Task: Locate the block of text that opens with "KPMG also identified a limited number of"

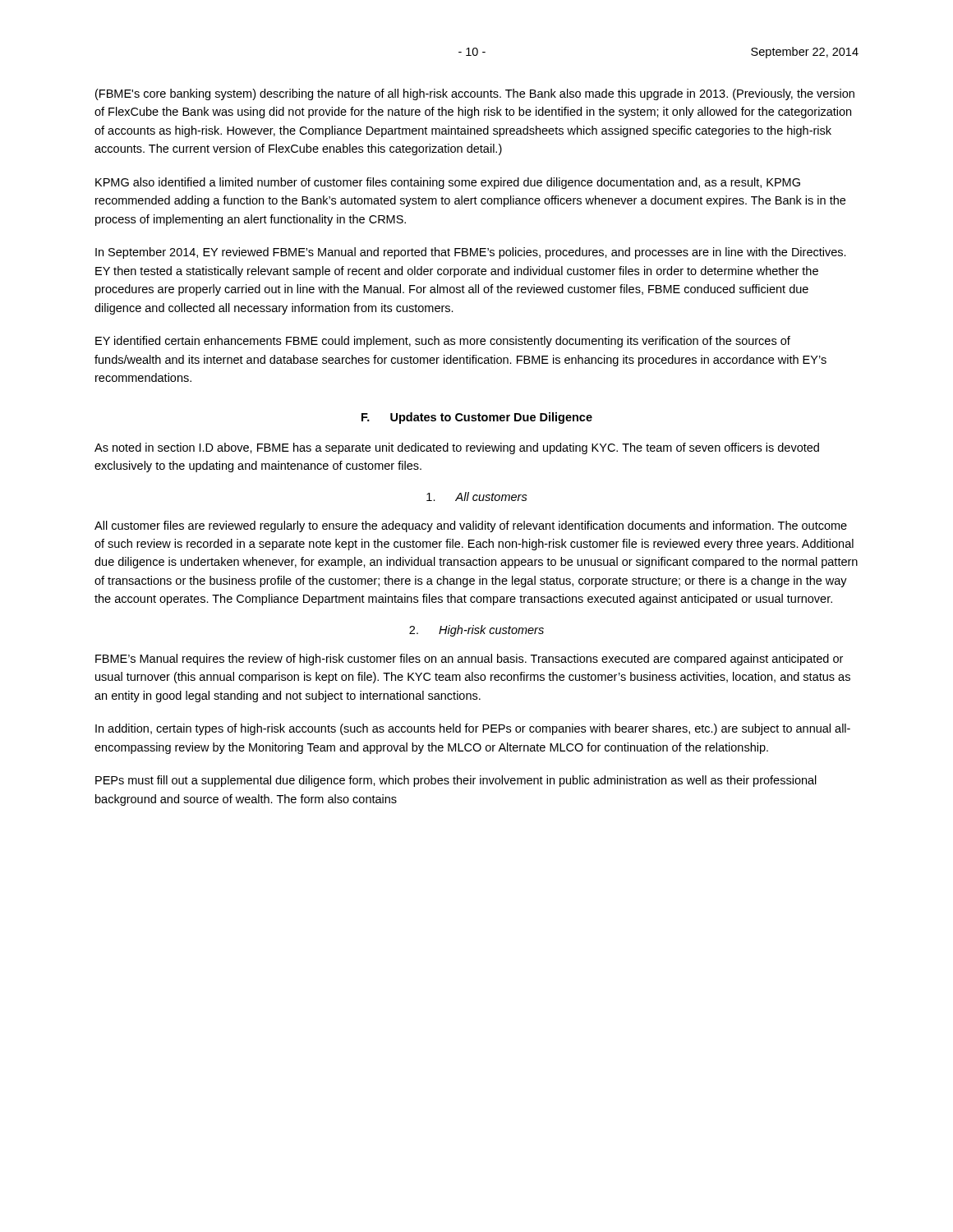Action: [476, 201]
